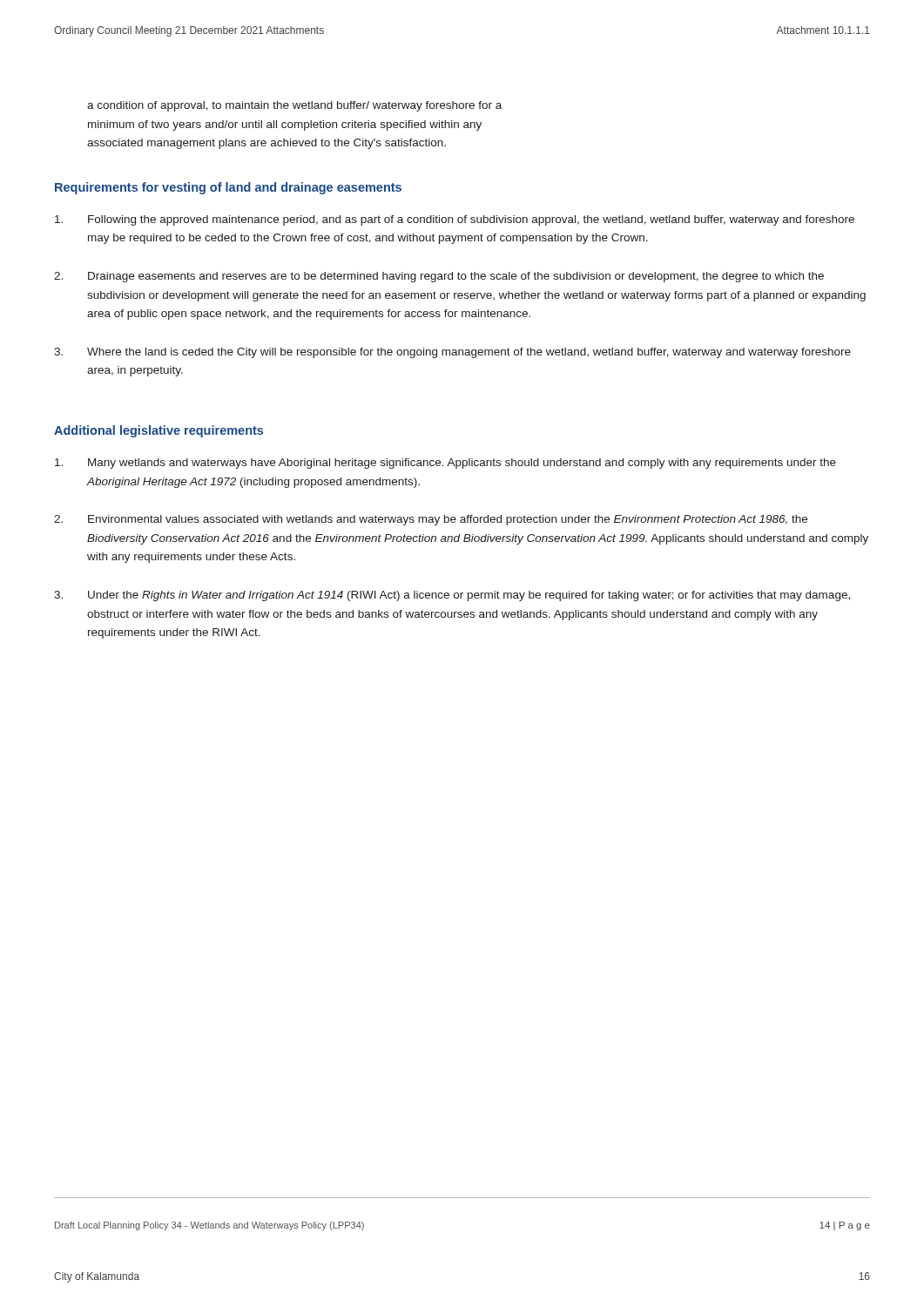Viewport: 924px width, 1307px height.
Task: Select the element starting "Many wetlands and waterways"
Action: pos(462,472)
